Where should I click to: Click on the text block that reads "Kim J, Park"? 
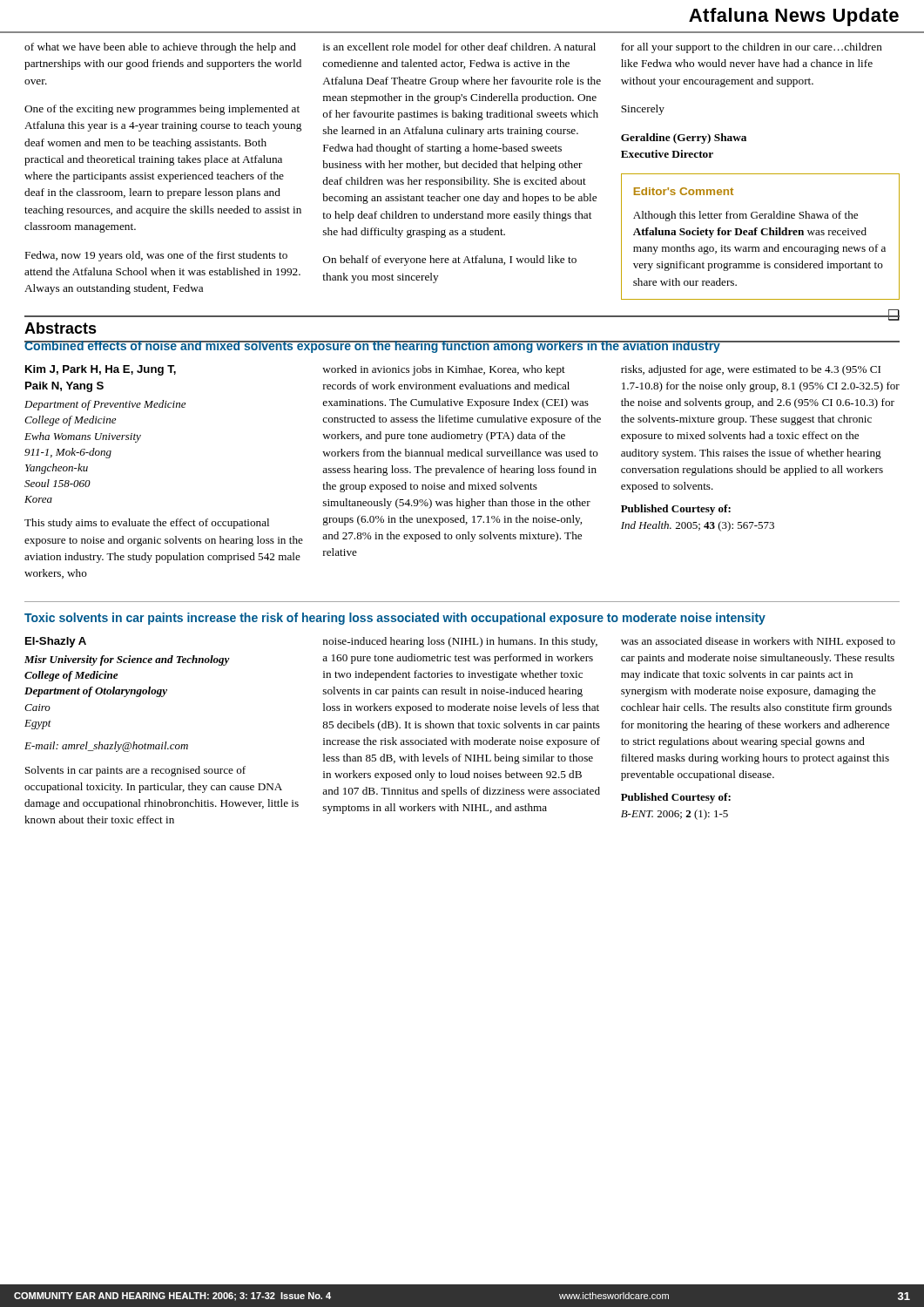(100, 377)
